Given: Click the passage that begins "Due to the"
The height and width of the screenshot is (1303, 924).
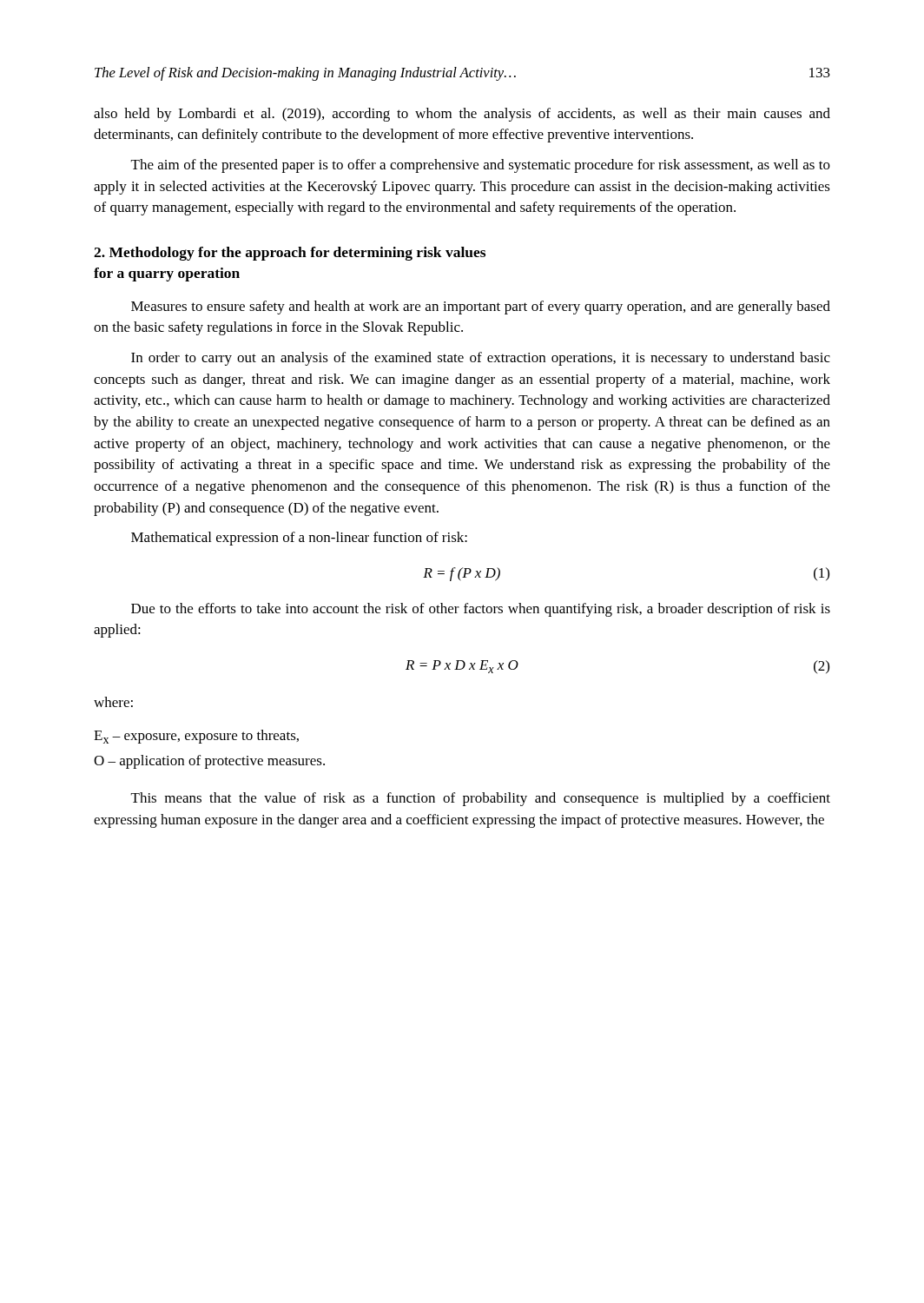Looking at the screenshot, I should pos(462,620).
